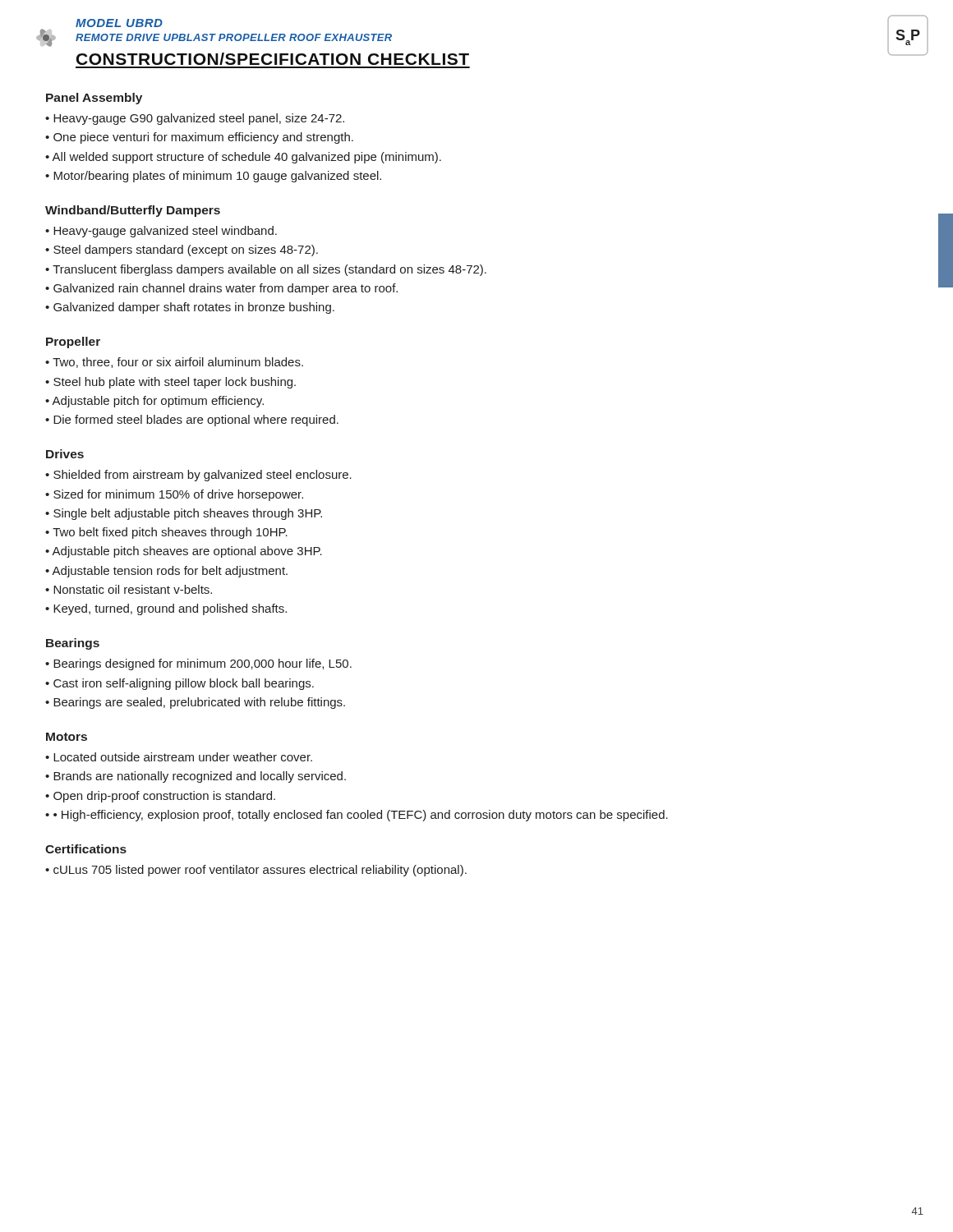Click the passage that begins "Galvanized rain channel"
This screenshot has width=953, height=1232.
pos(226,288)
